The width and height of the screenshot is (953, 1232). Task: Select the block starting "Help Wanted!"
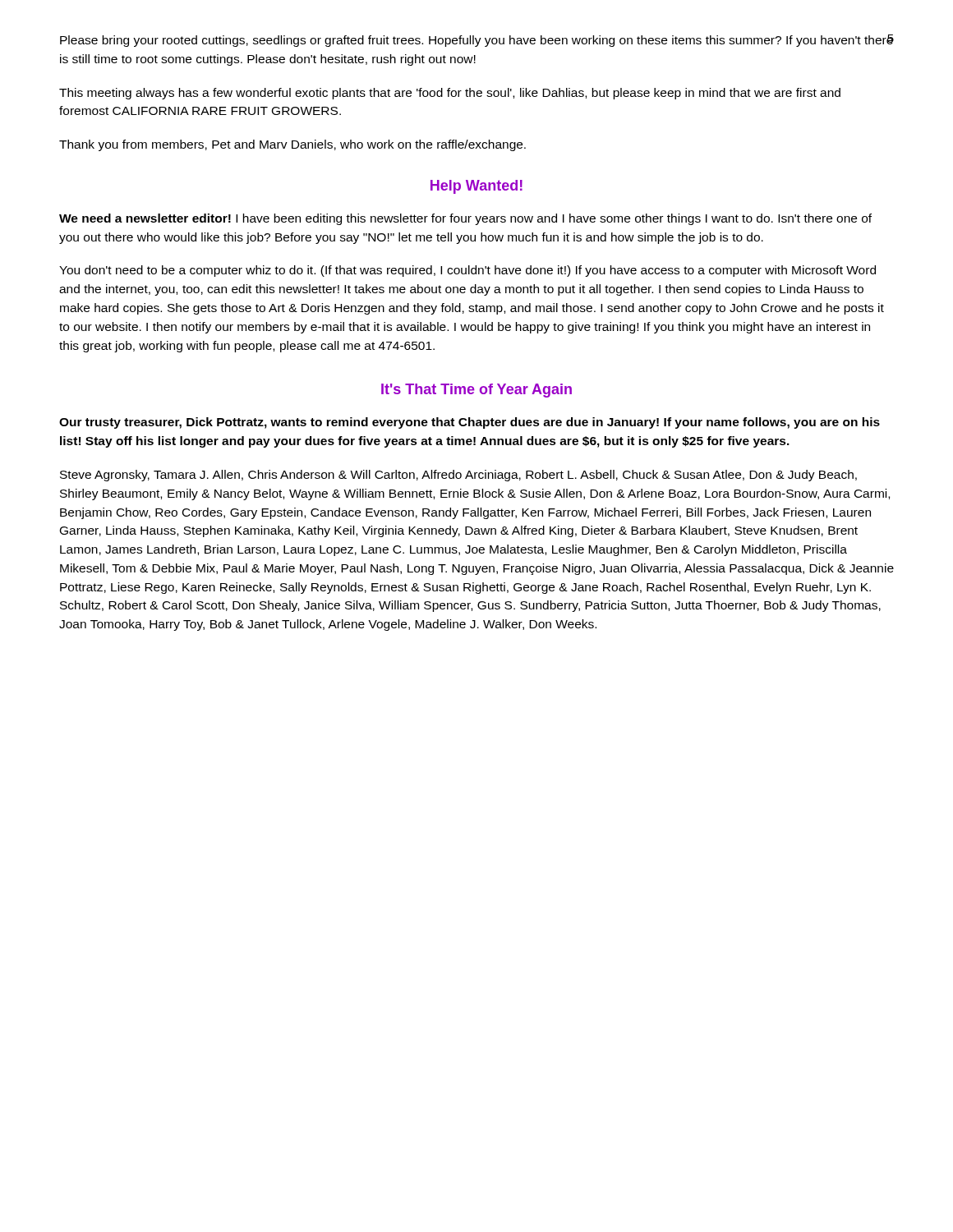[x=476, y=186]
